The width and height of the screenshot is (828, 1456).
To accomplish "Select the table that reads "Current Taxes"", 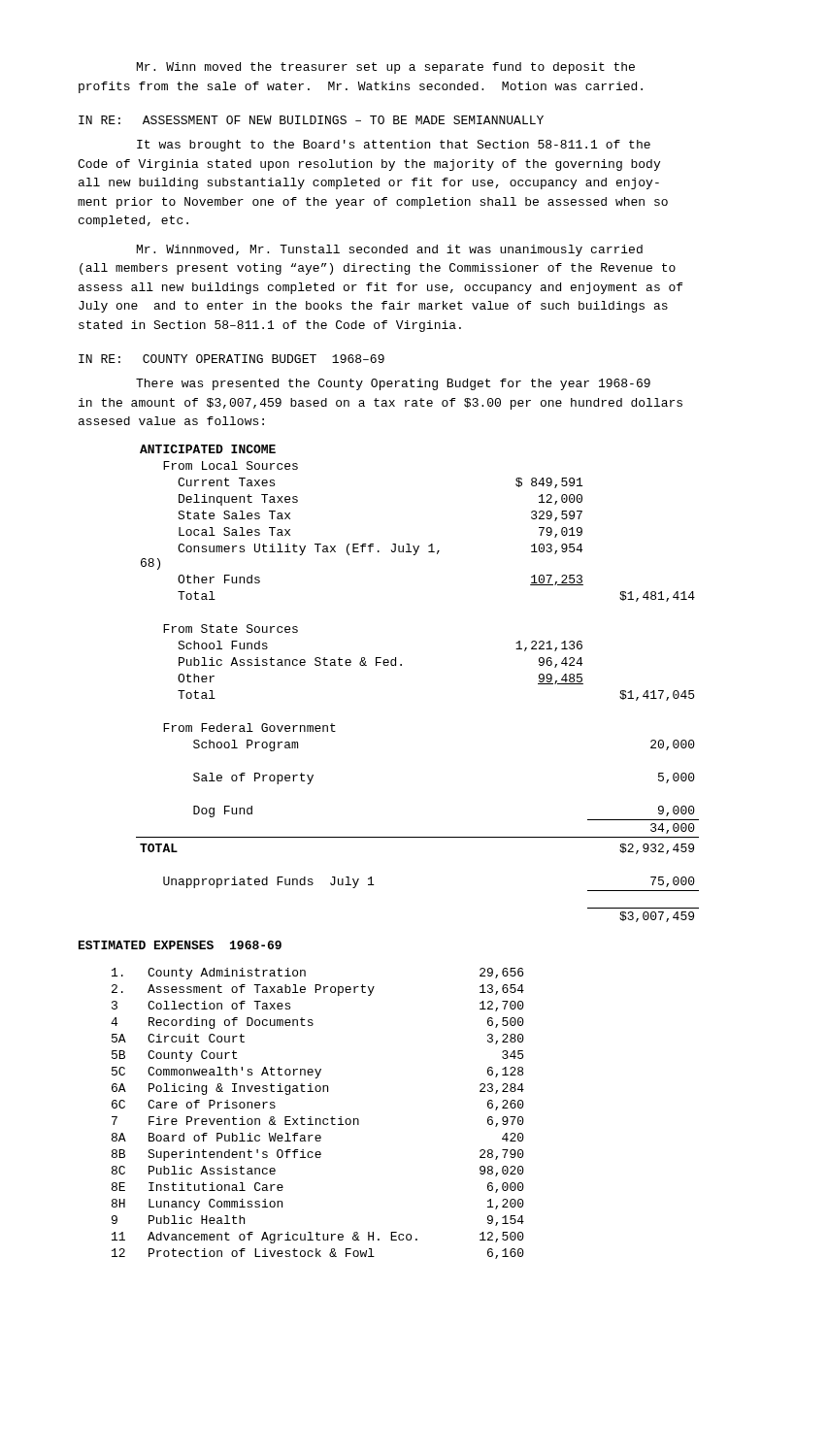I will coord(417,683).
